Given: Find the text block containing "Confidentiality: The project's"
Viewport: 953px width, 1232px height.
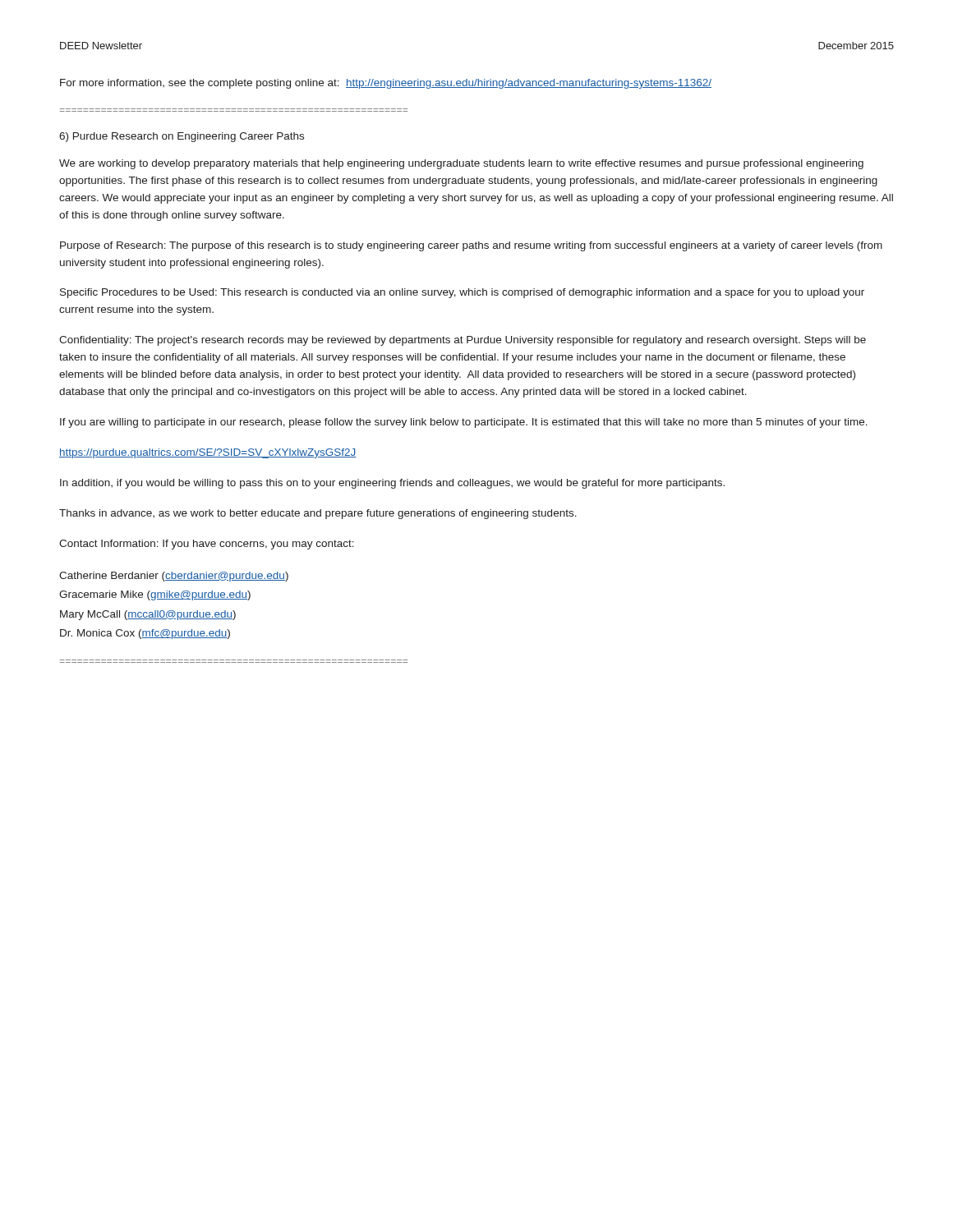Looking at the screenshot, I should (463, 366).
